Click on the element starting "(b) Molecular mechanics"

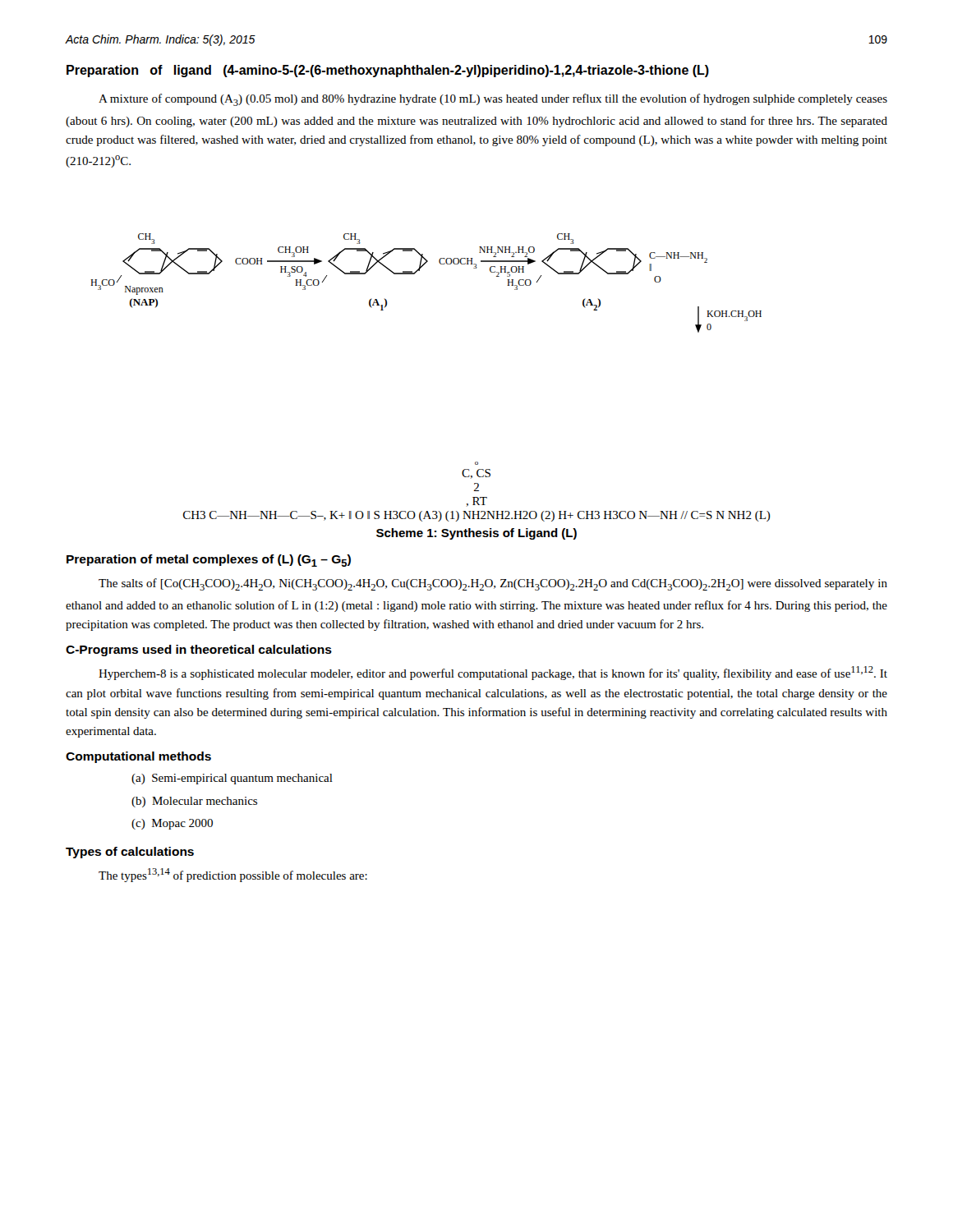(x=195, y=800)
